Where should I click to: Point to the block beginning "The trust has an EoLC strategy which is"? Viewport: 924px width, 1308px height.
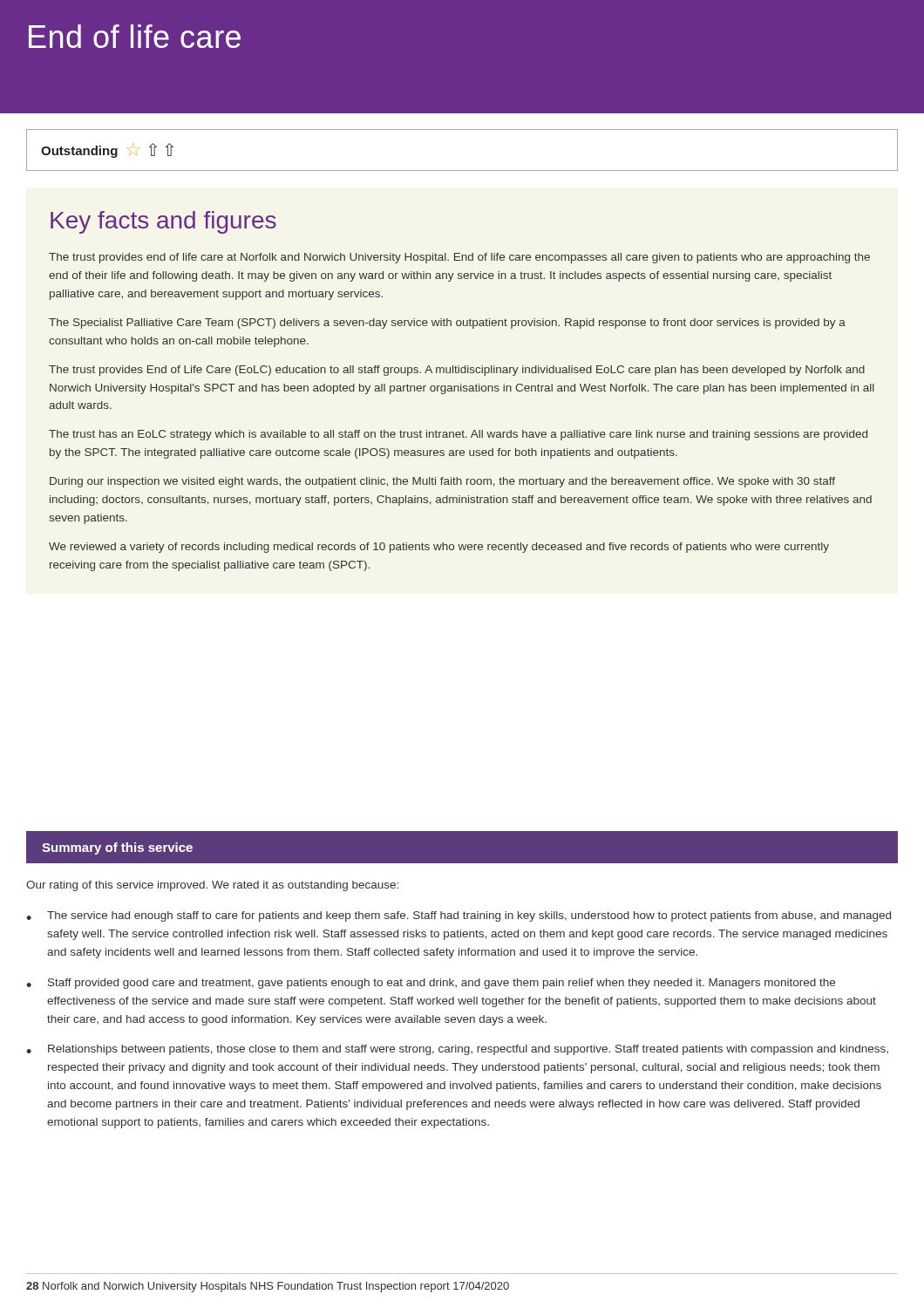(458, 443)
